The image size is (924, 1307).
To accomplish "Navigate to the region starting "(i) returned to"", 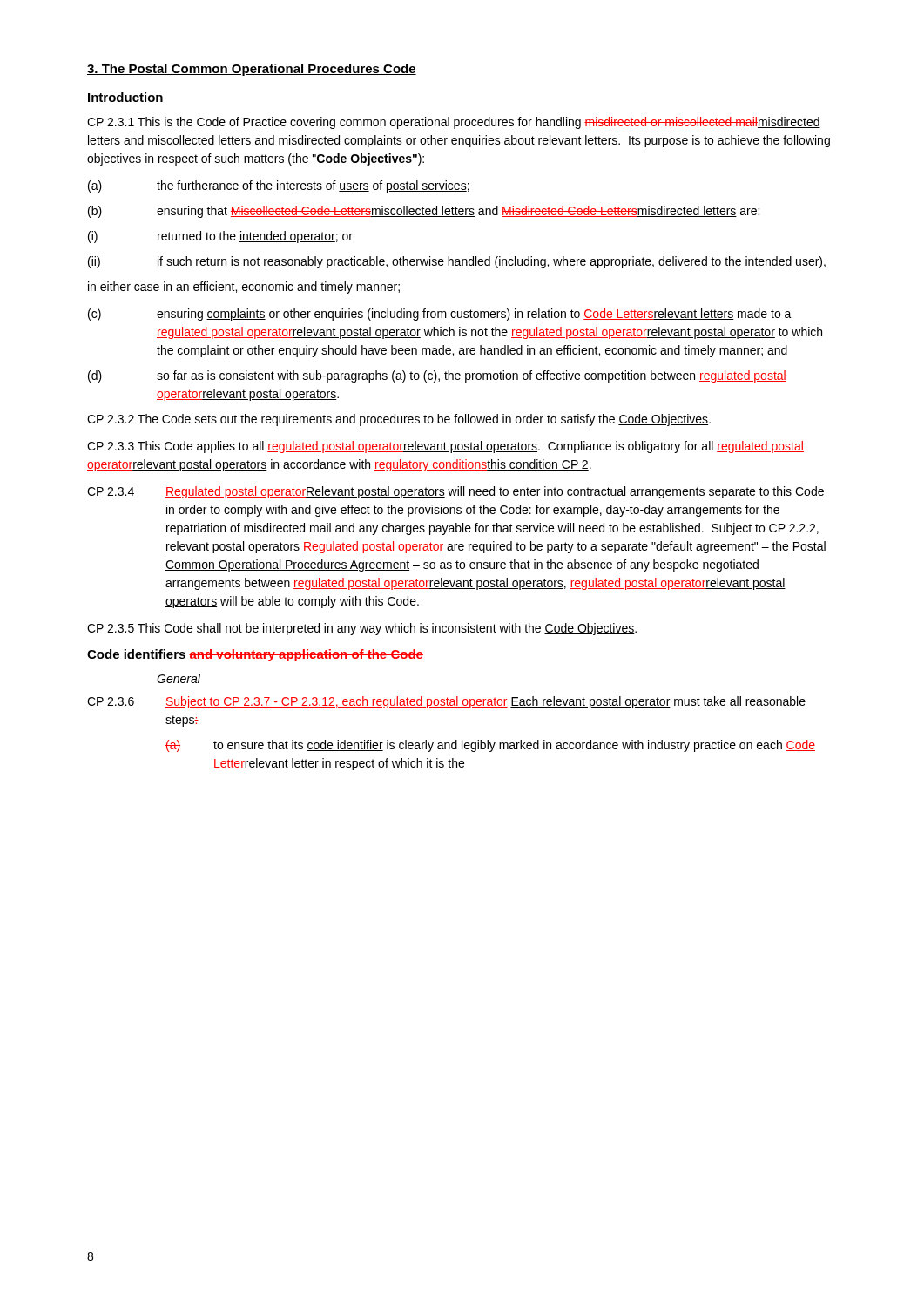I will pos(220,237).
